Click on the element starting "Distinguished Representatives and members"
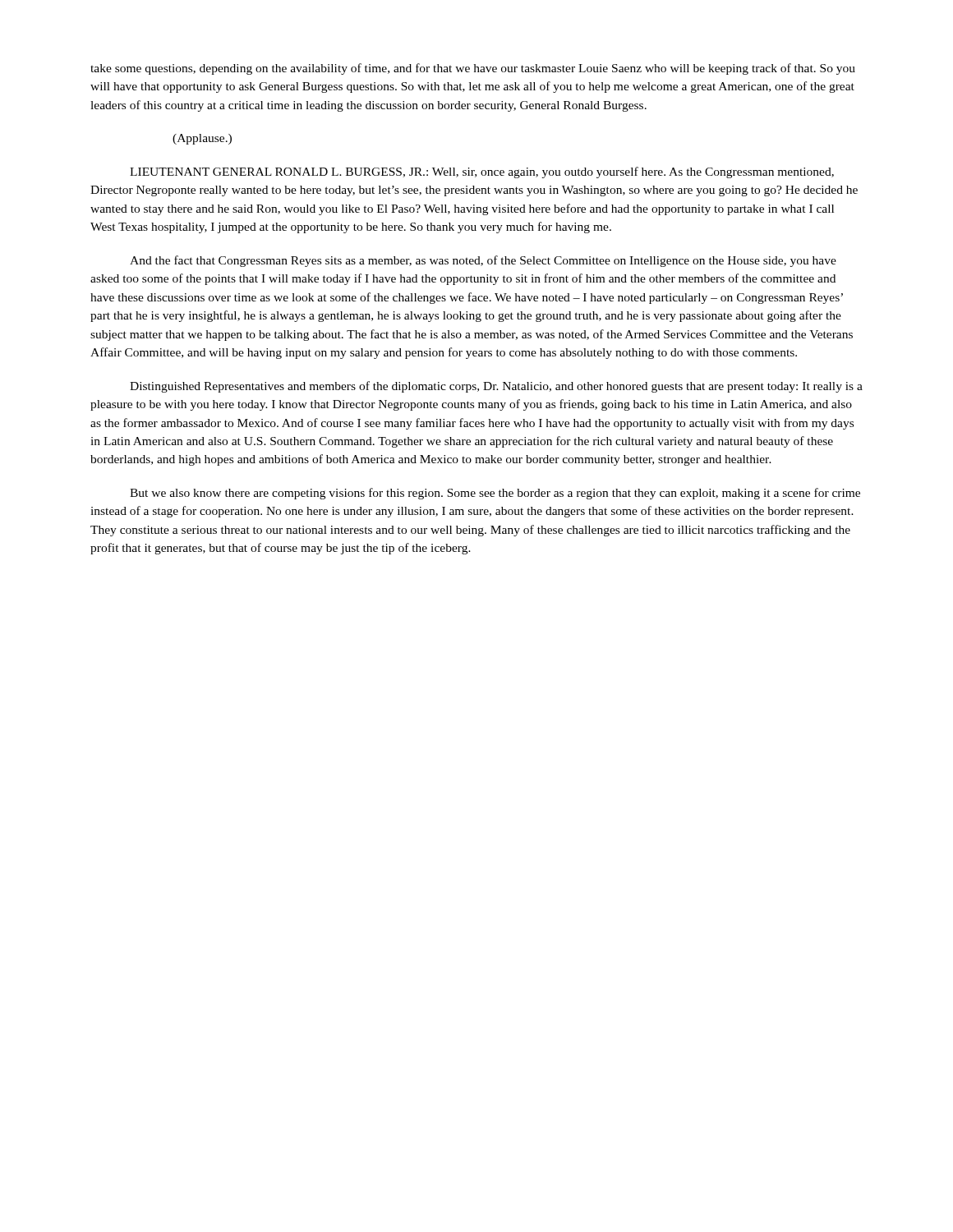 pyautogui.click(x=476, y=422)
